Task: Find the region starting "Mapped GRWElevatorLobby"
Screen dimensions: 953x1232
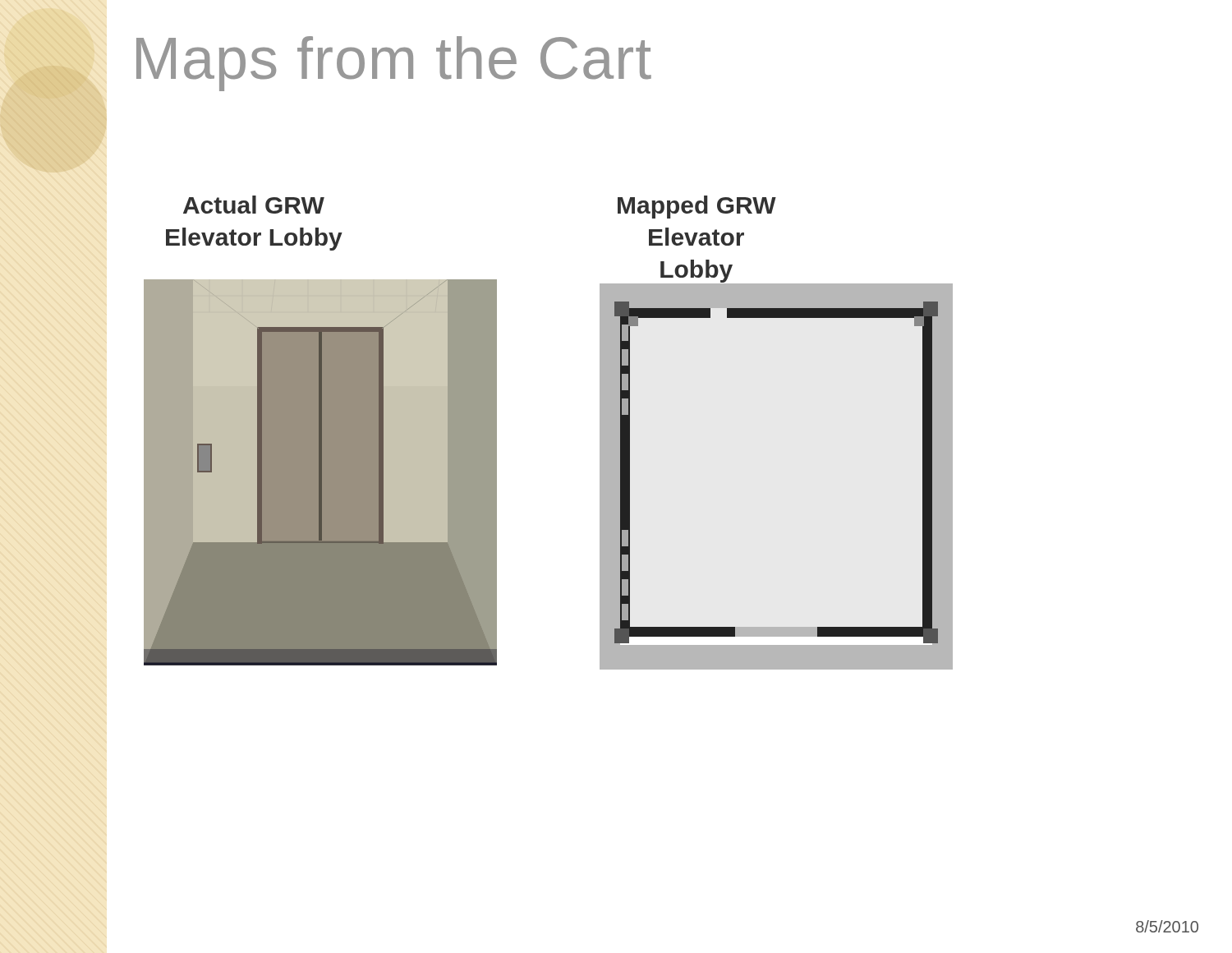Action: (696, 237)
